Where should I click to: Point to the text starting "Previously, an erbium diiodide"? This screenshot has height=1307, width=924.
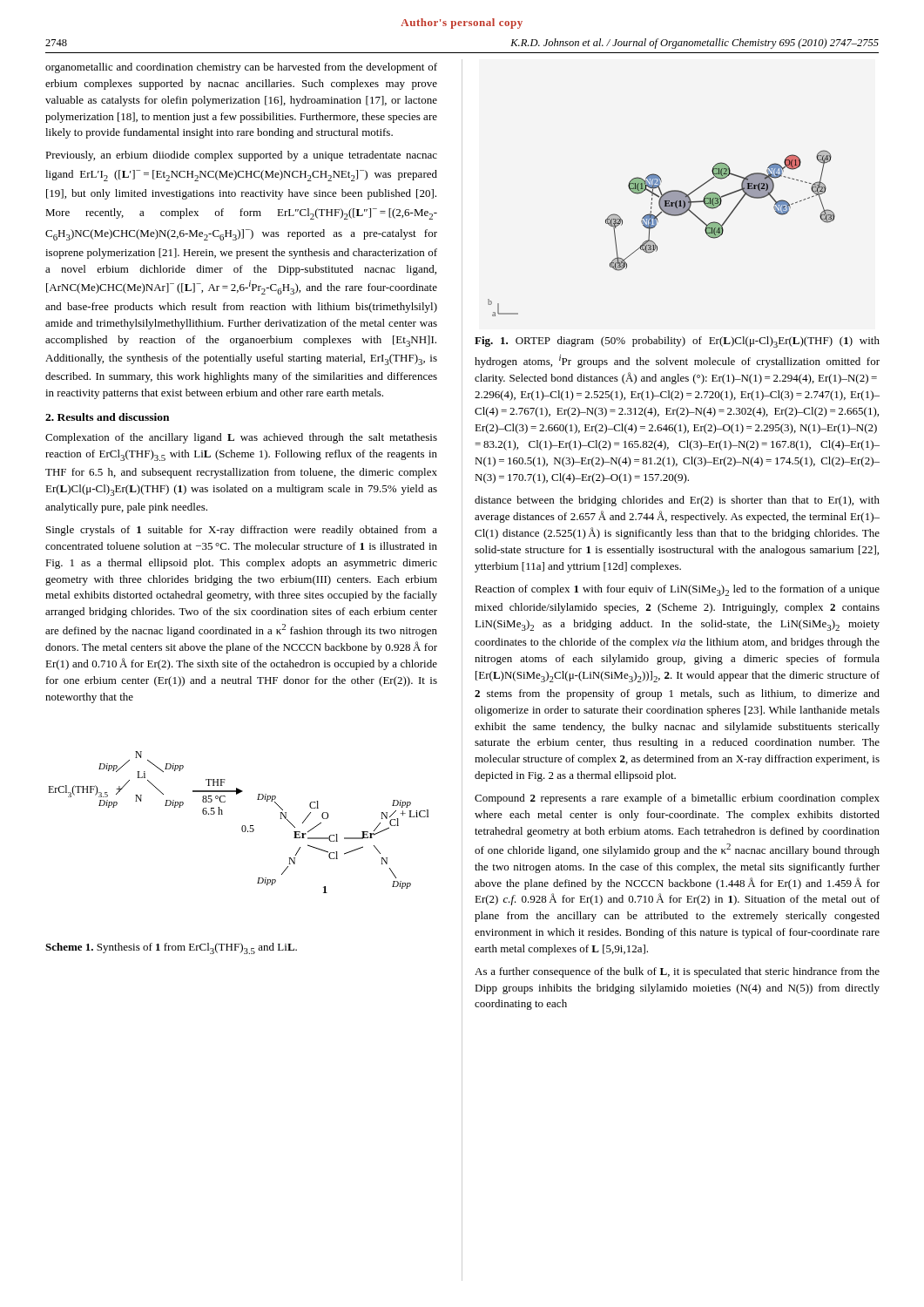(241, 275)
